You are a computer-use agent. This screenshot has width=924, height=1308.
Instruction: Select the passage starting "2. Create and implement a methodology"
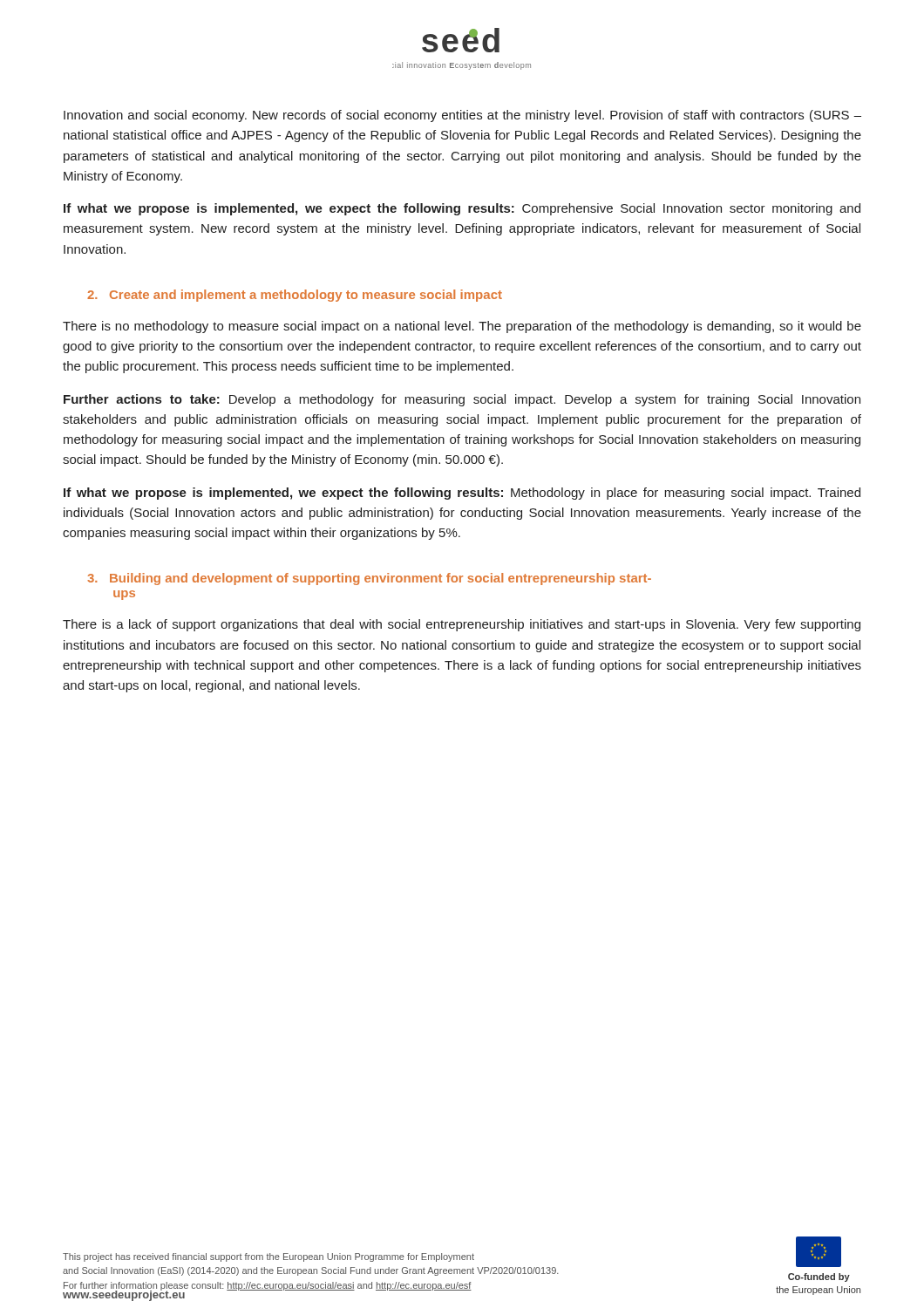(x=295, y=294)
